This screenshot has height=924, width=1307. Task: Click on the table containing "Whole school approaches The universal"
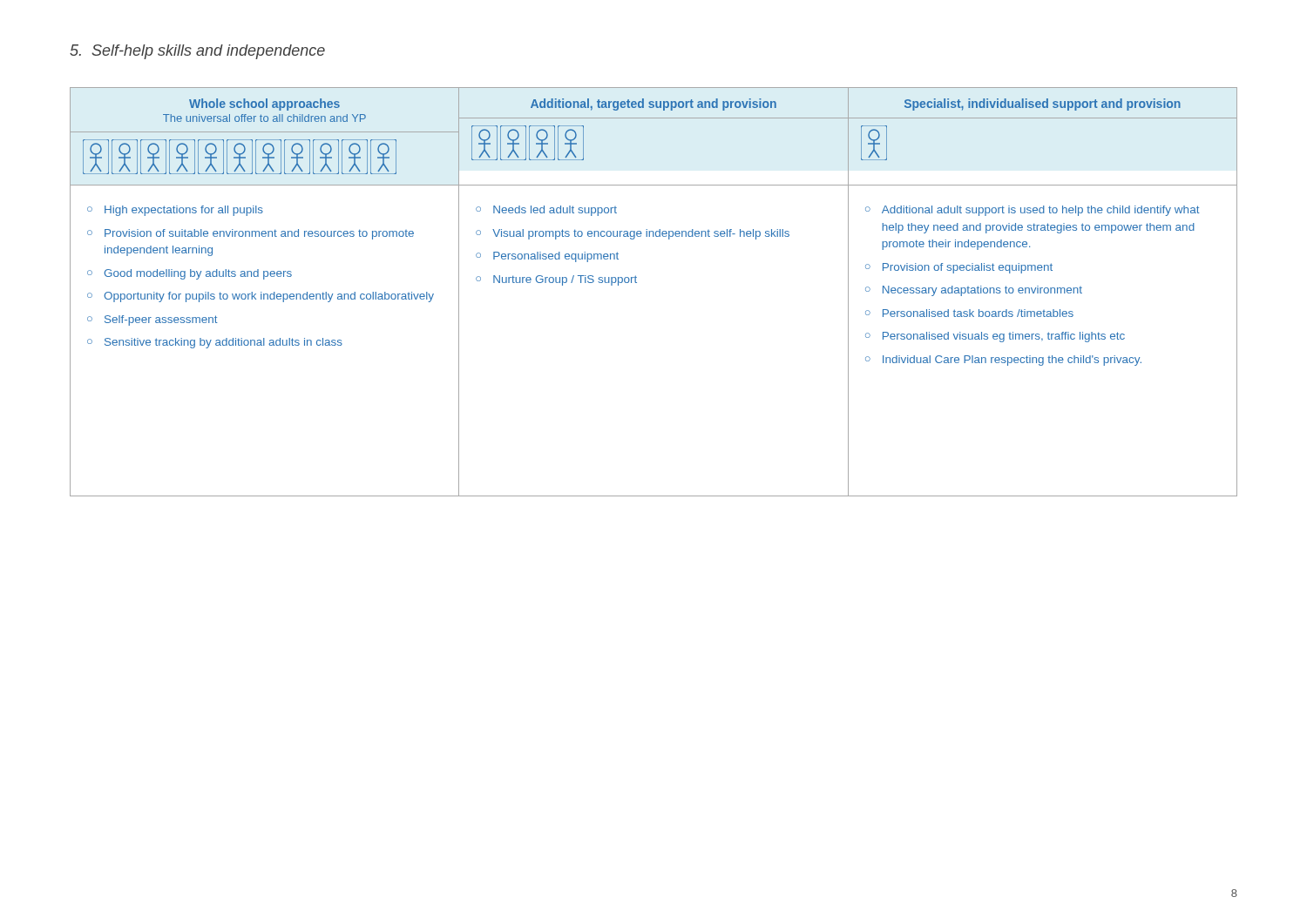click(x=654, y=292)
